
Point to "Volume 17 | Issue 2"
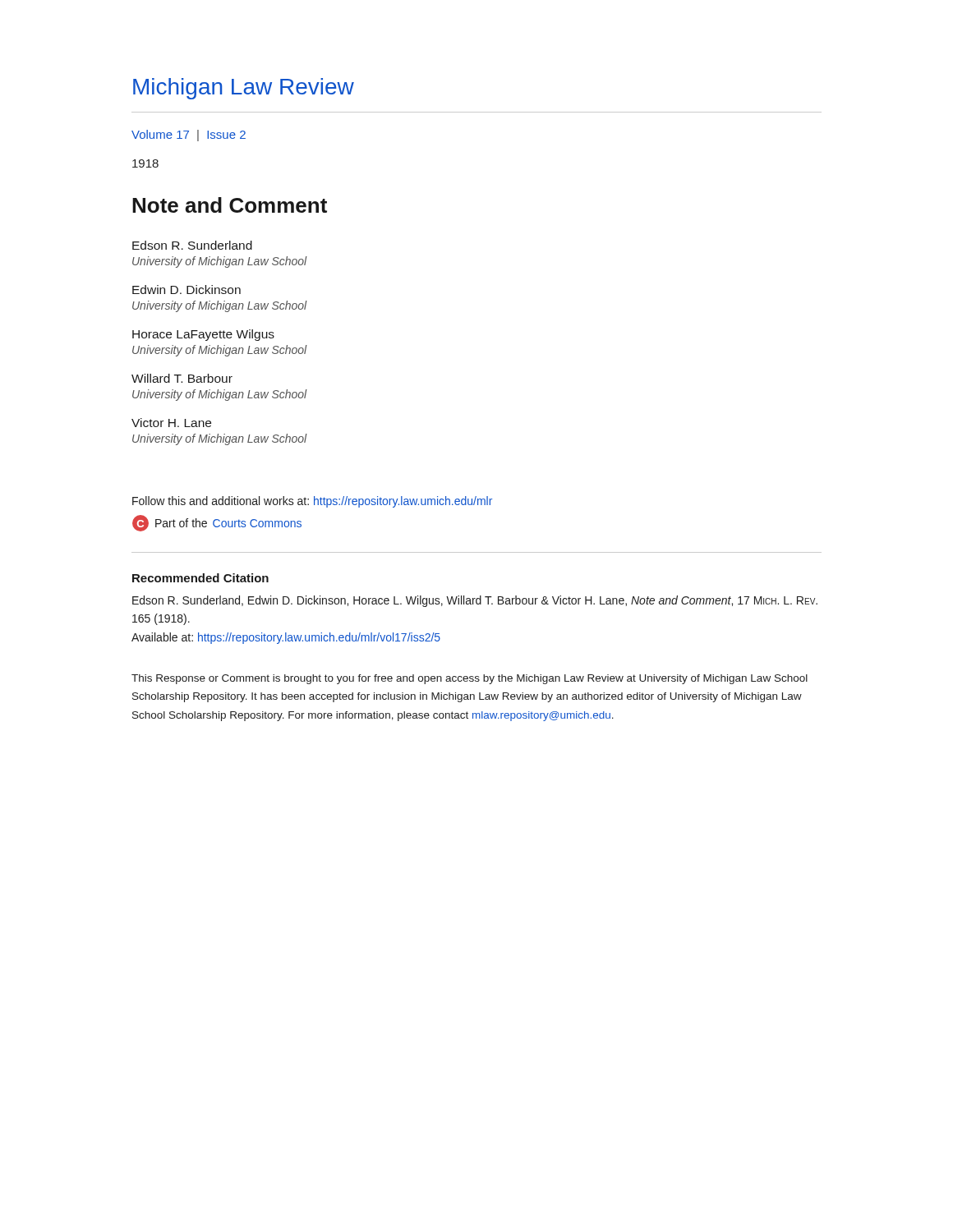click(189, 134)
